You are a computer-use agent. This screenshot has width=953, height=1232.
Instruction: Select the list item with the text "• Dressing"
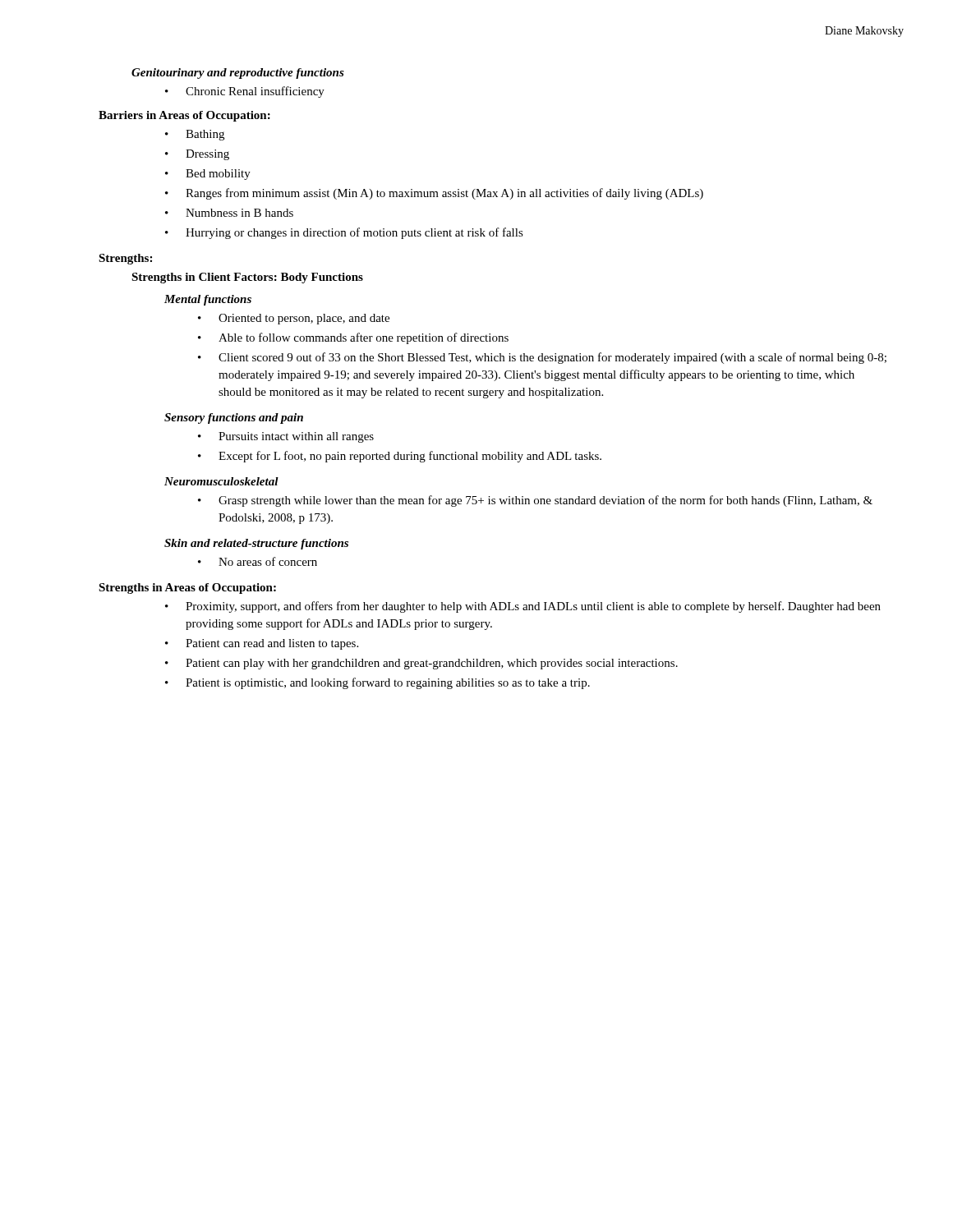(197, 155)
